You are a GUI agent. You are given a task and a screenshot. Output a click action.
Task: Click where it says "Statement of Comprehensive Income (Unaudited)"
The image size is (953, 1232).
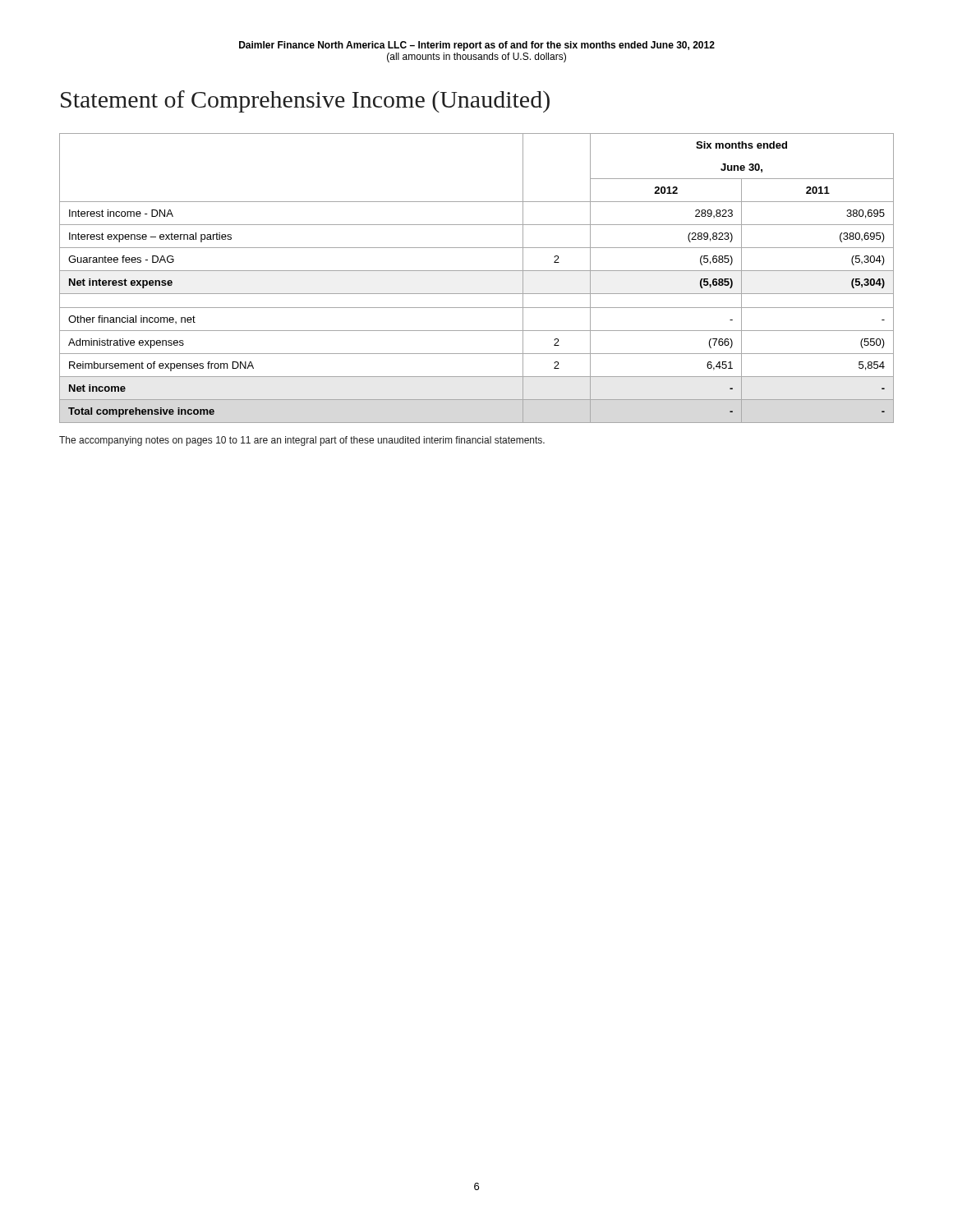(x=476, y=99)
